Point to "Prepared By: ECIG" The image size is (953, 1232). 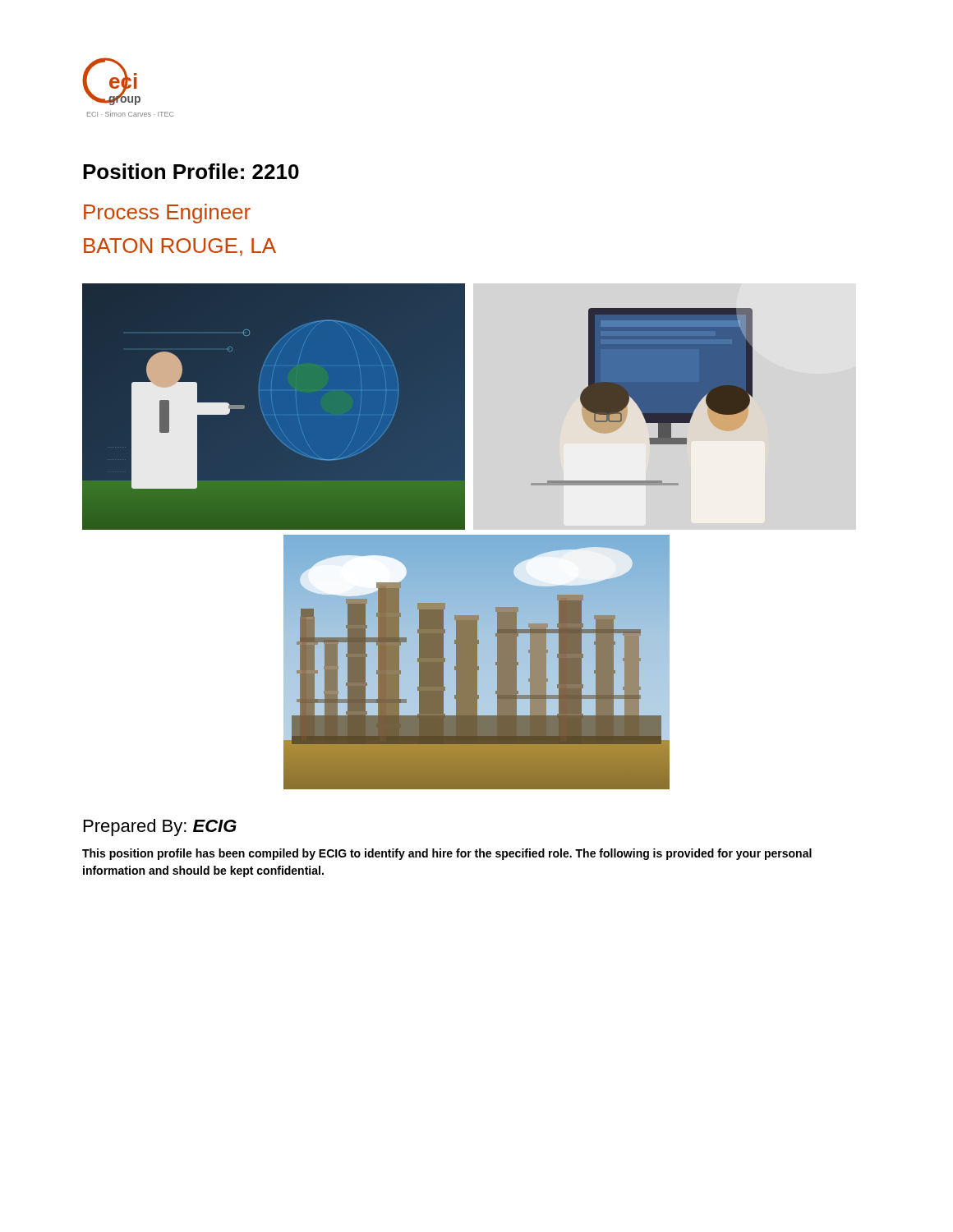tap(159, 826)
